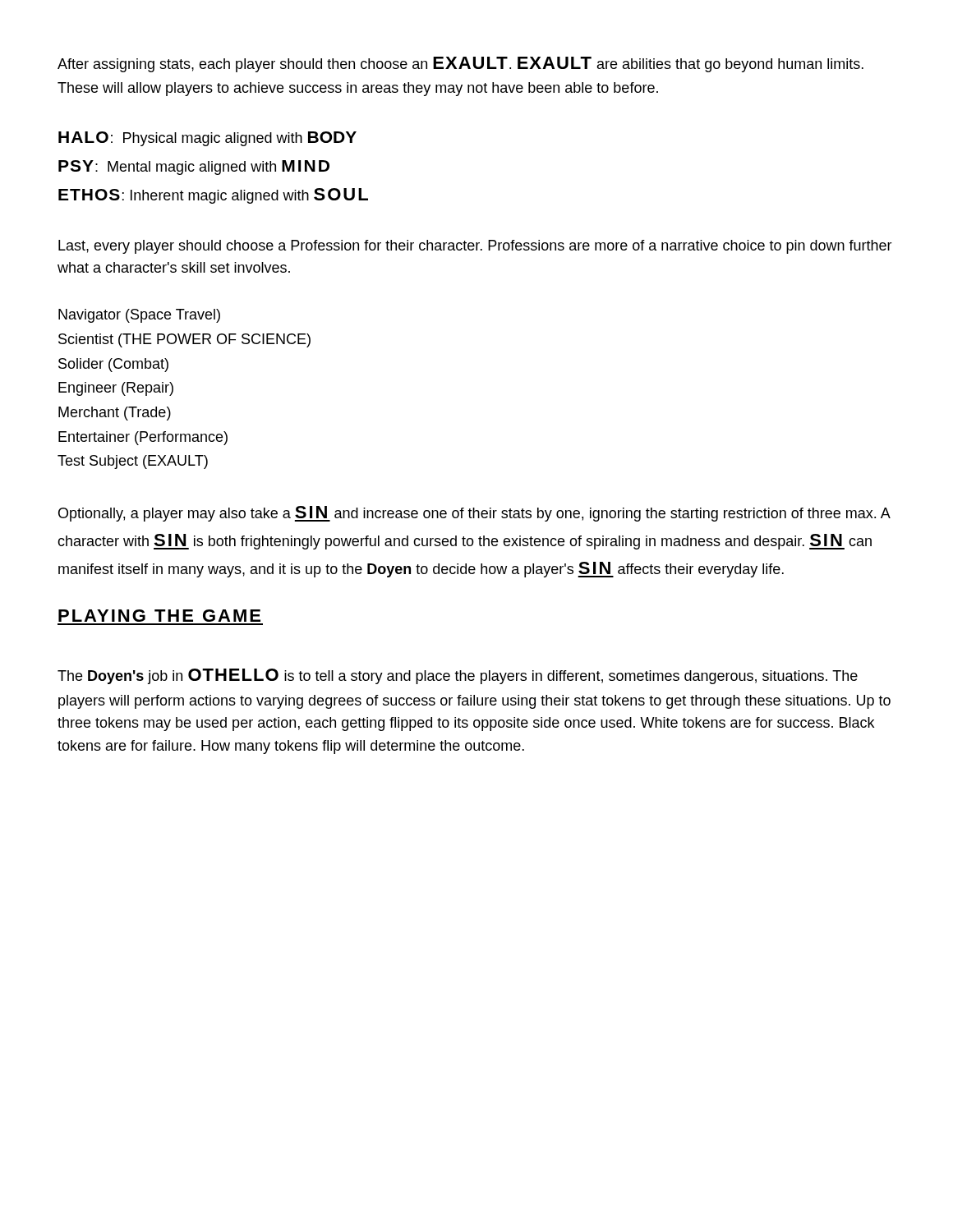Locate the text block that reads "Optionally, a player may also"

(x=474, y=540)
